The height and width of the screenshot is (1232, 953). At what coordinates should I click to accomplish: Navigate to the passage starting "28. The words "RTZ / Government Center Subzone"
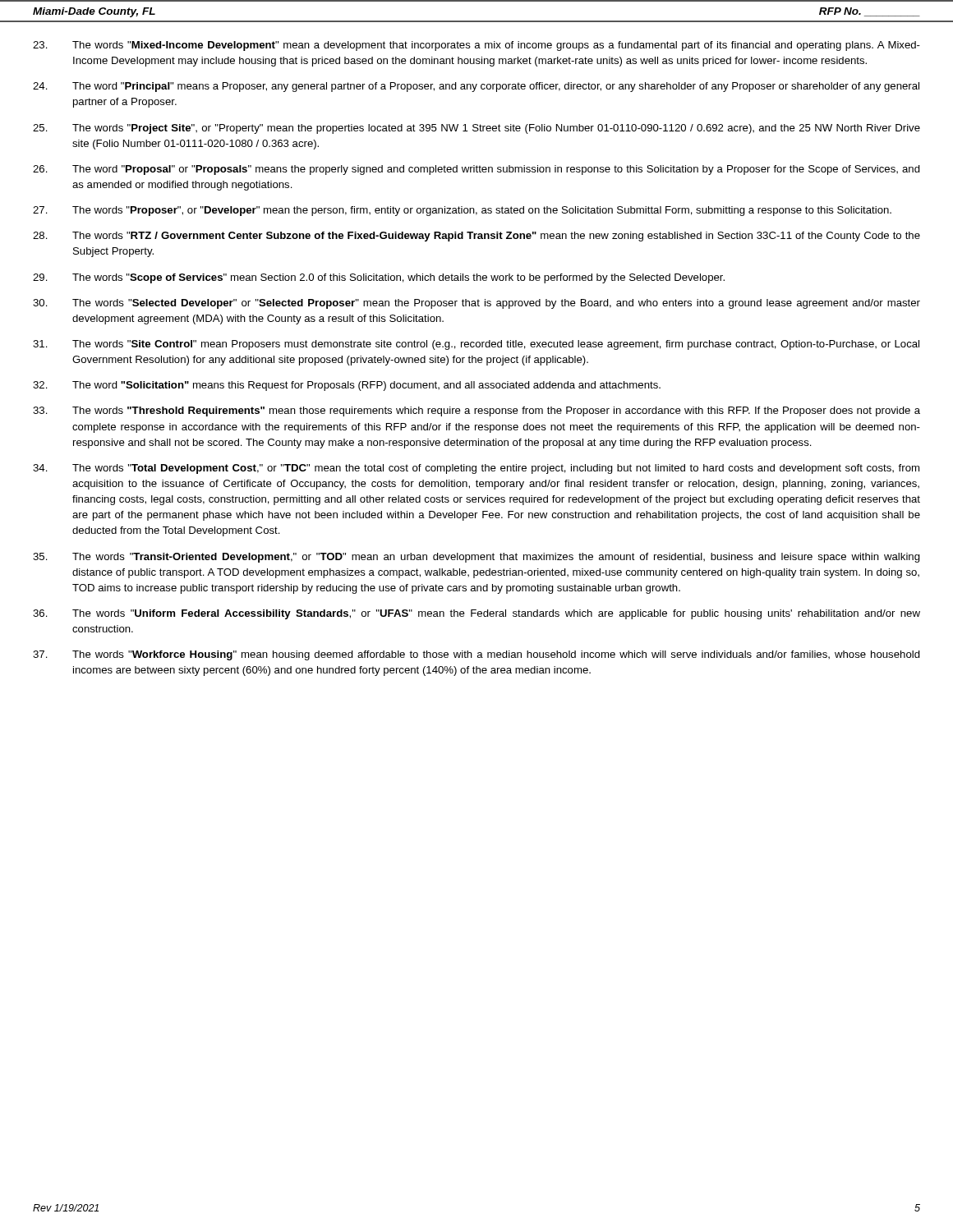[476, 243]
